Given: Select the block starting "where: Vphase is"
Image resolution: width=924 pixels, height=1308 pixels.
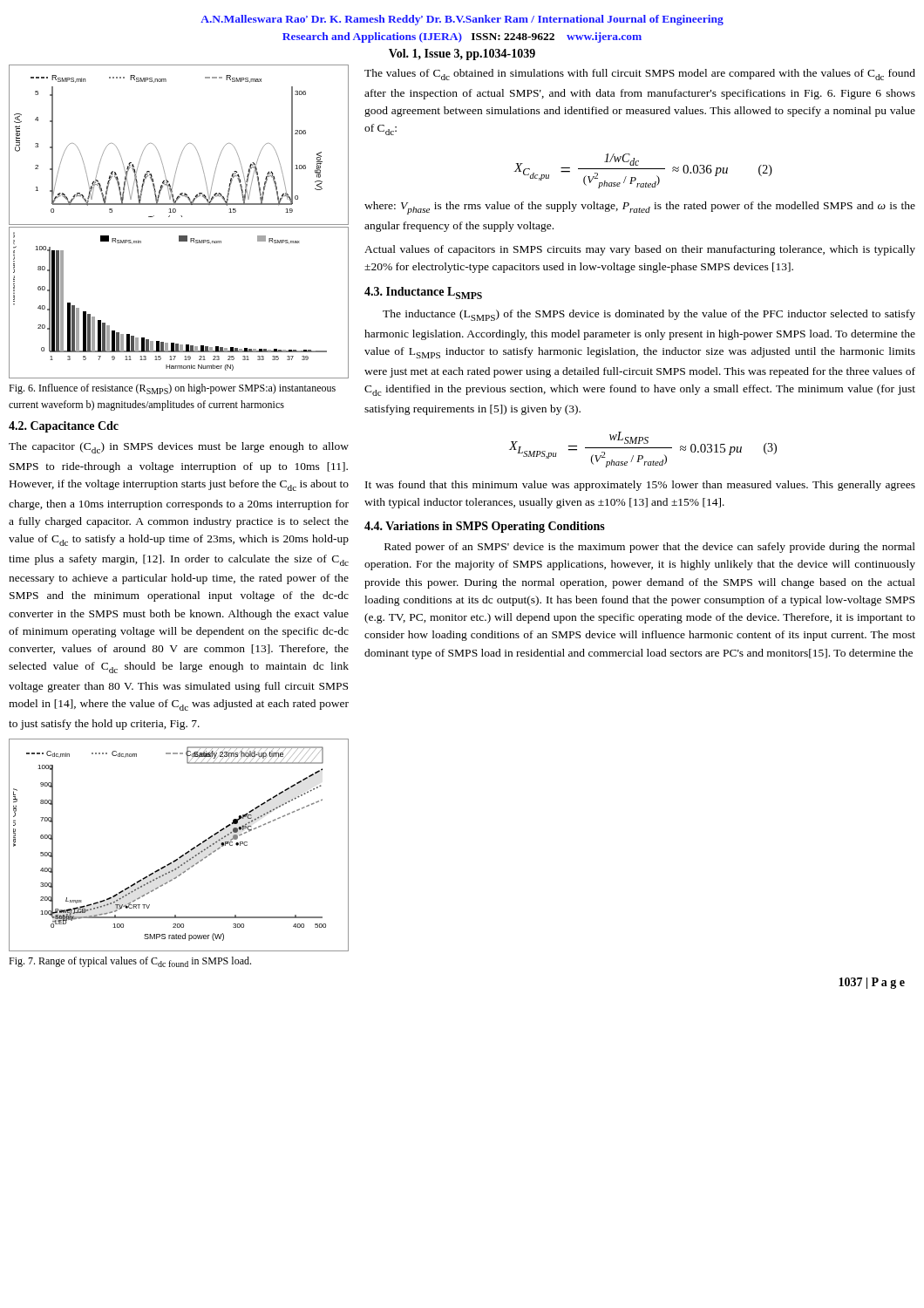Looking at the screenshot, I should tap(640, 216).
